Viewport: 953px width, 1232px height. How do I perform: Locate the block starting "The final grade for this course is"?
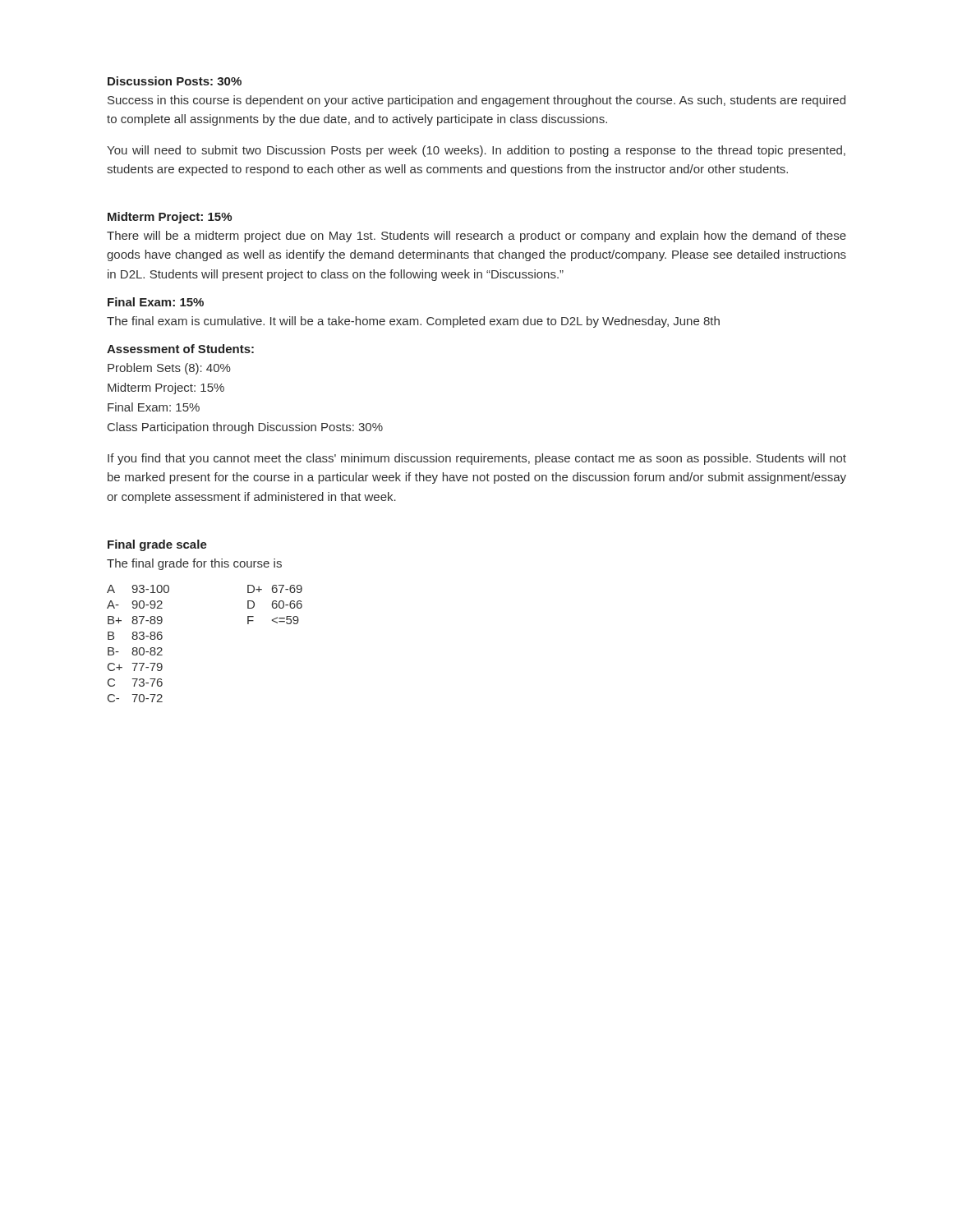coord(195,563)
